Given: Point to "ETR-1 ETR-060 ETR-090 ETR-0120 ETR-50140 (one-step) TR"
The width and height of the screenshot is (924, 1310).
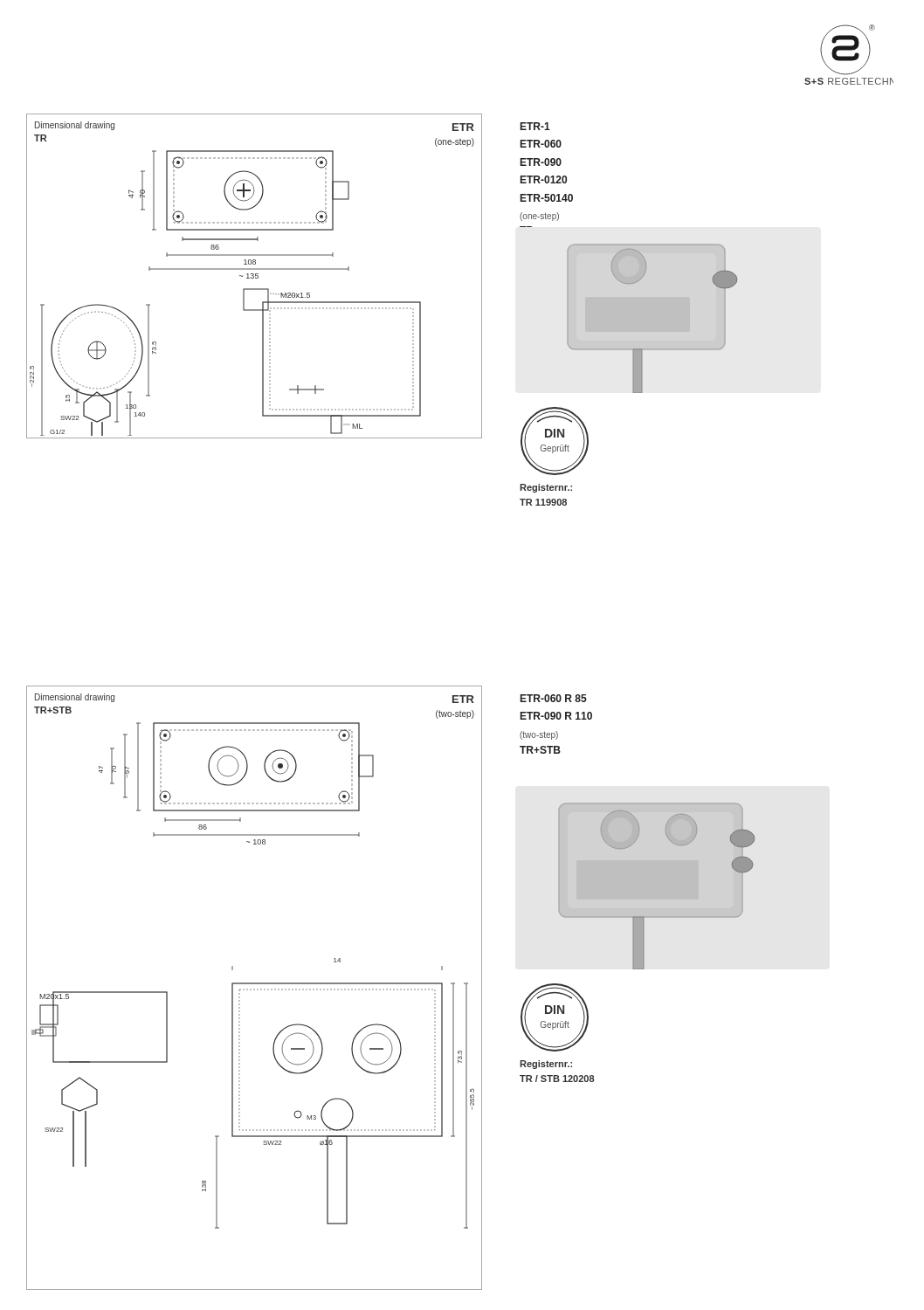Looking at the screenshot, I should pos(546,178).
